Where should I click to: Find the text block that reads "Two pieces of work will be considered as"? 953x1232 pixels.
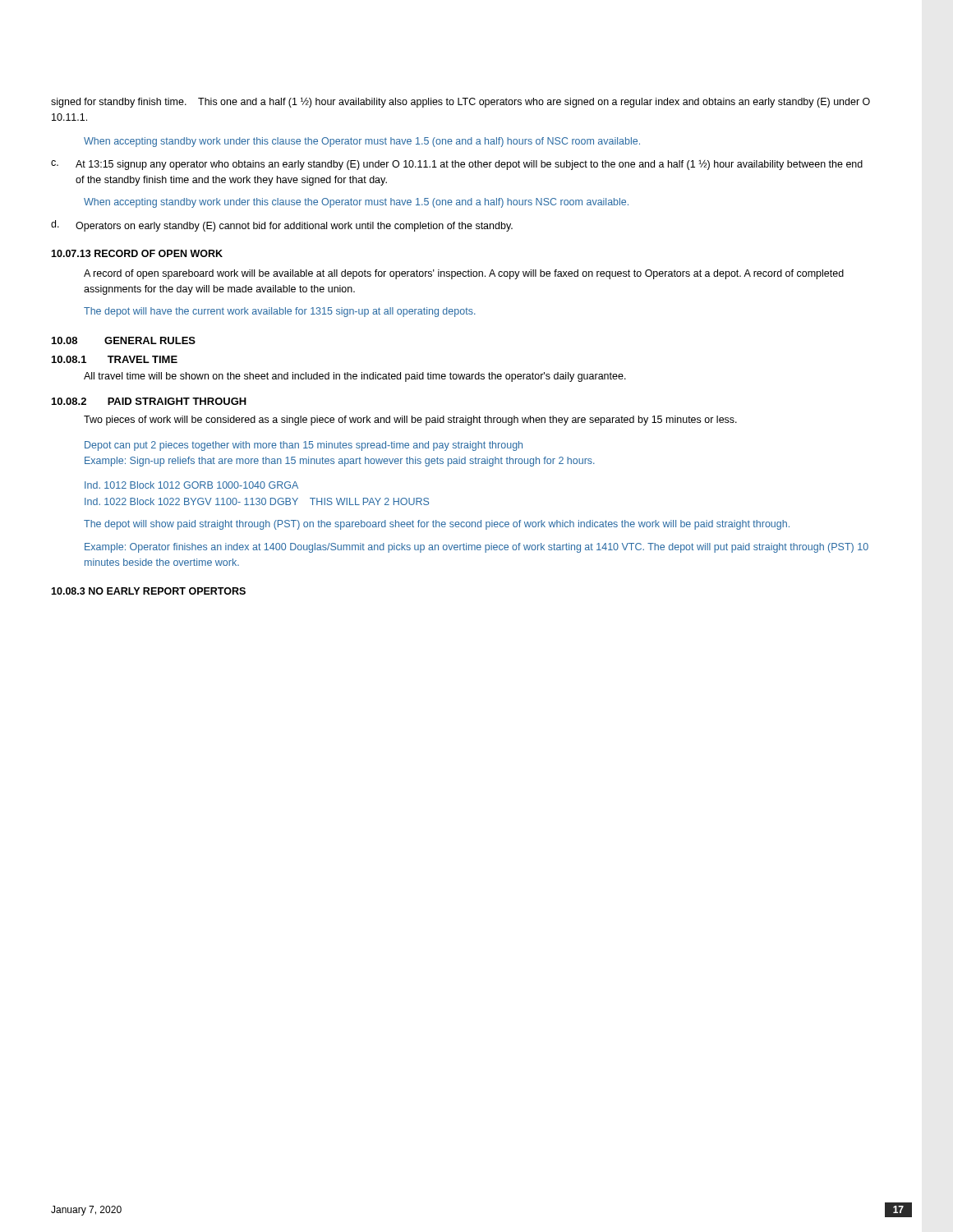point(411,420)
